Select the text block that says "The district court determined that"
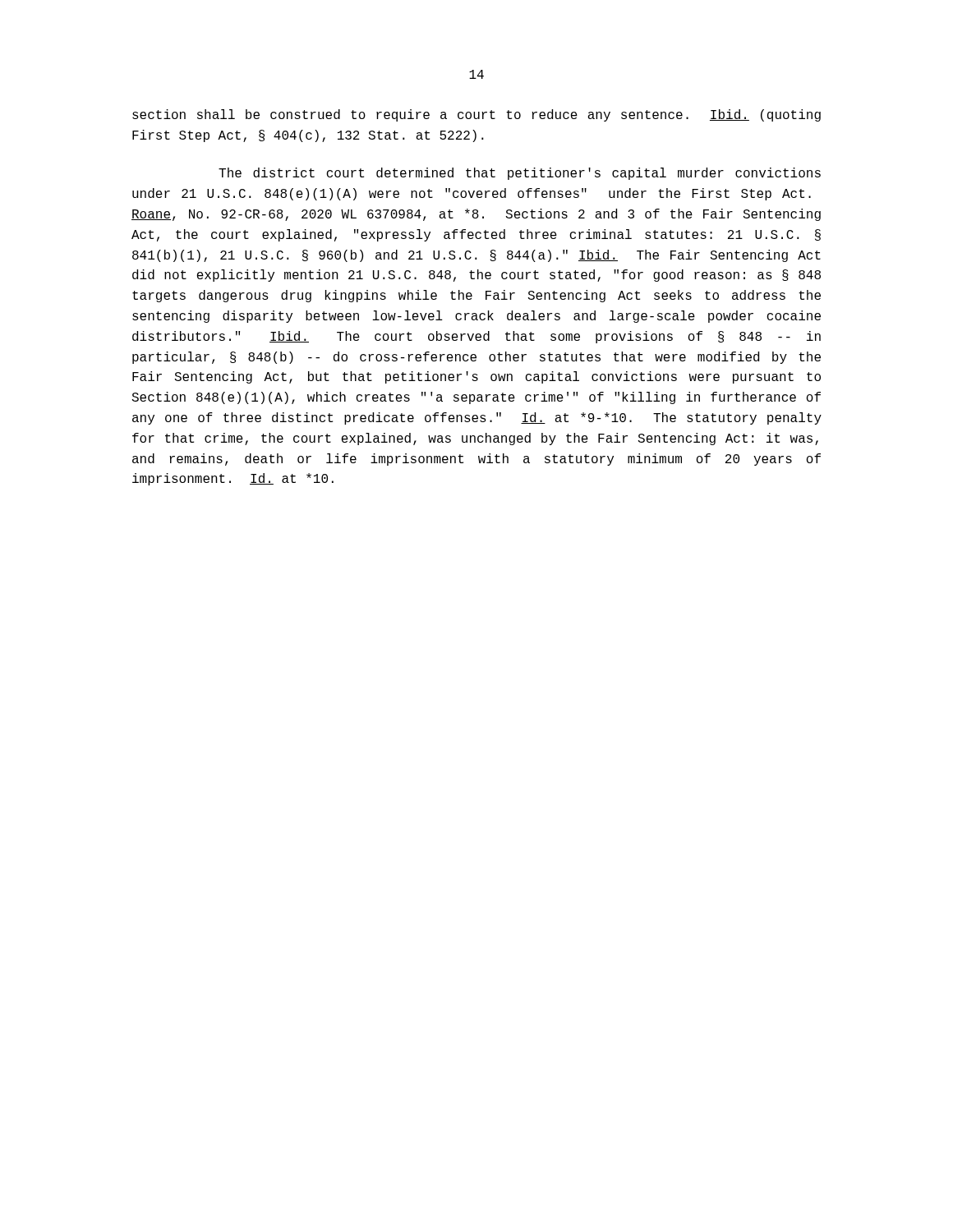 click(476, 327)
